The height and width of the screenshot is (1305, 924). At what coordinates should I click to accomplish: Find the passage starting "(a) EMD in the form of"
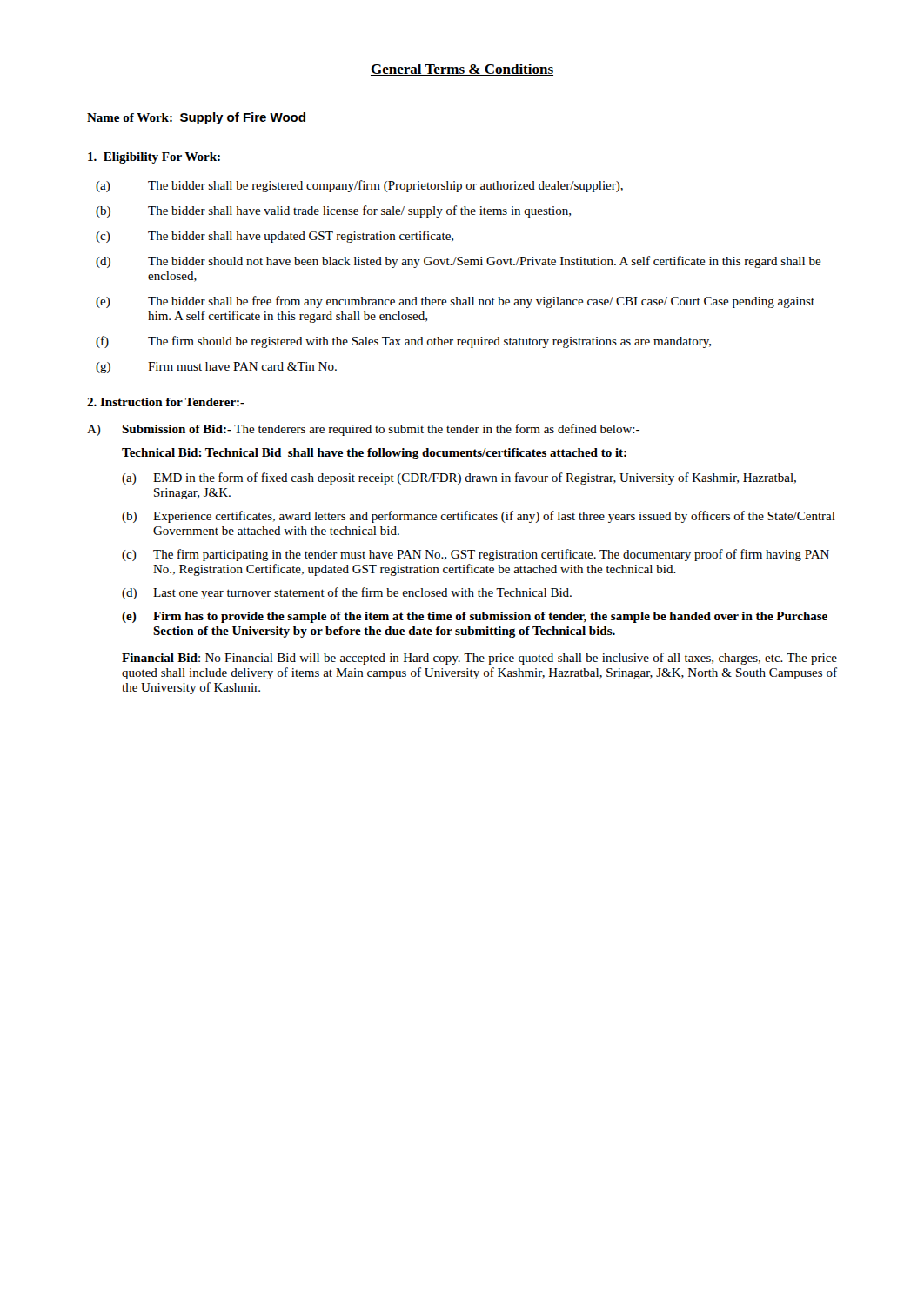(x=479, y=485)
